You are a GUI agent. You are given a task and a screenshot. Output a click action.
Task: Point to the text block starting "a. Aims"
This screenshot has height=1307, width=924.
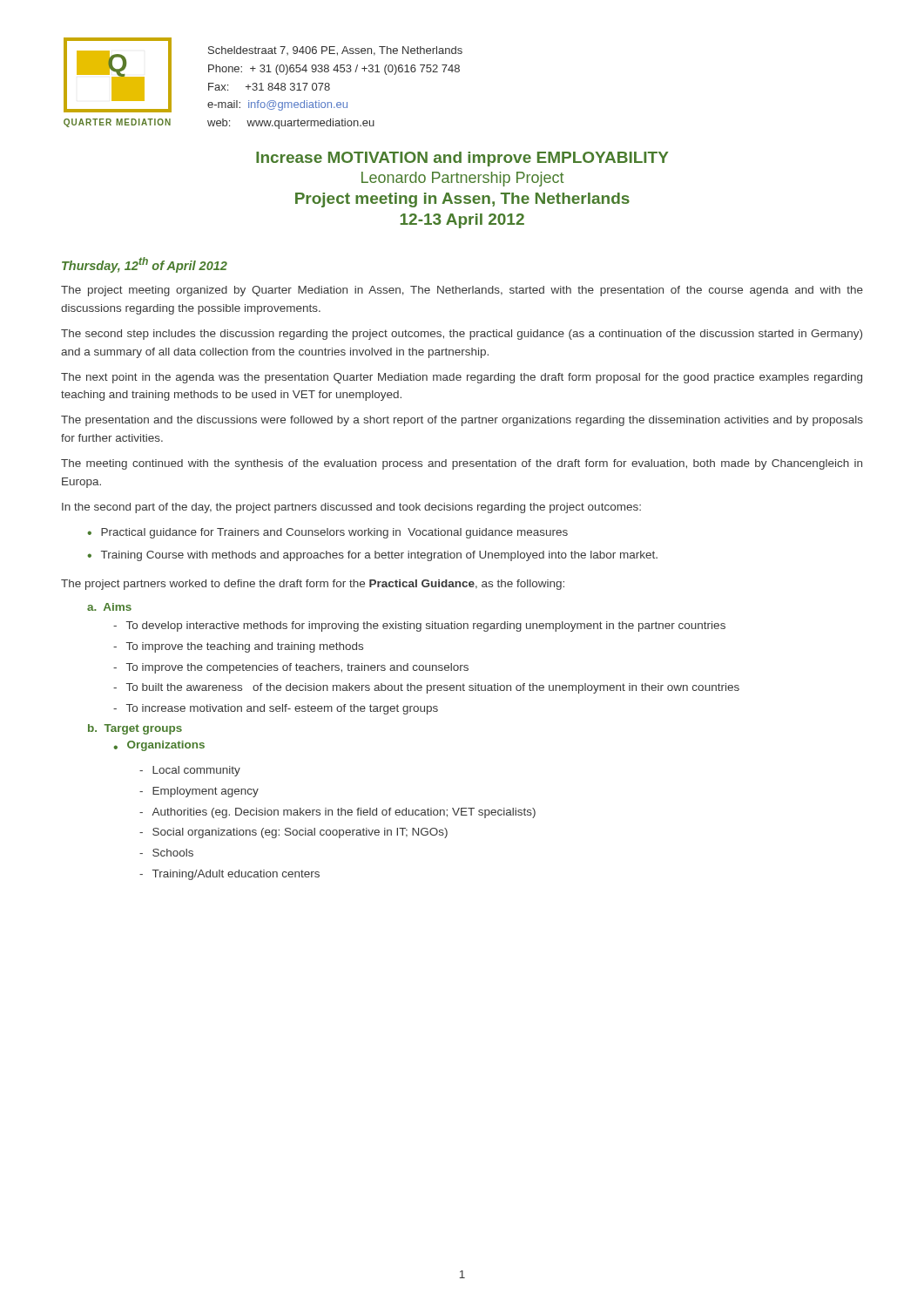(109, 607)
